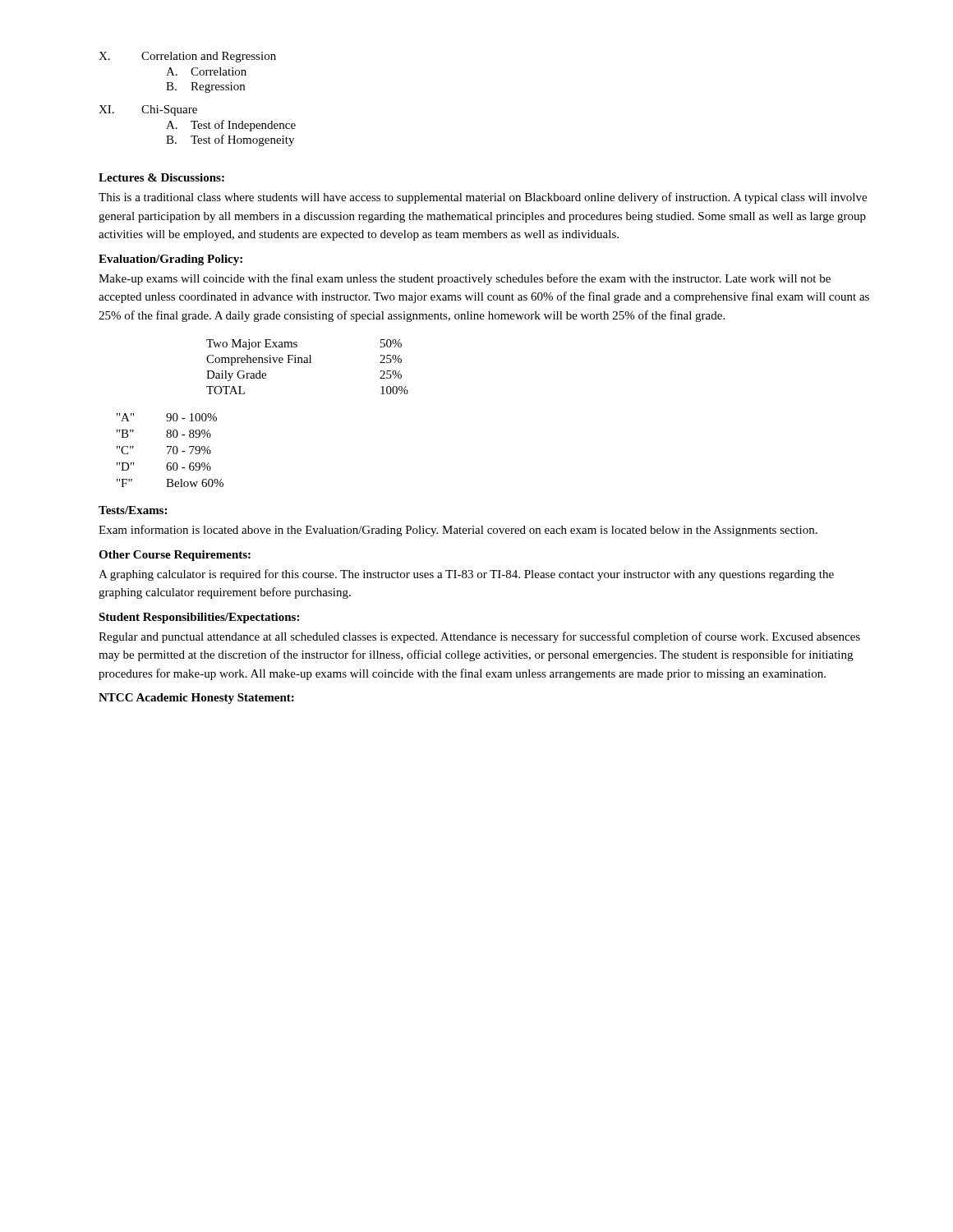Point to the block starting "Lectures & Discussions:"

pyautogui.click(x=162, y=177)
